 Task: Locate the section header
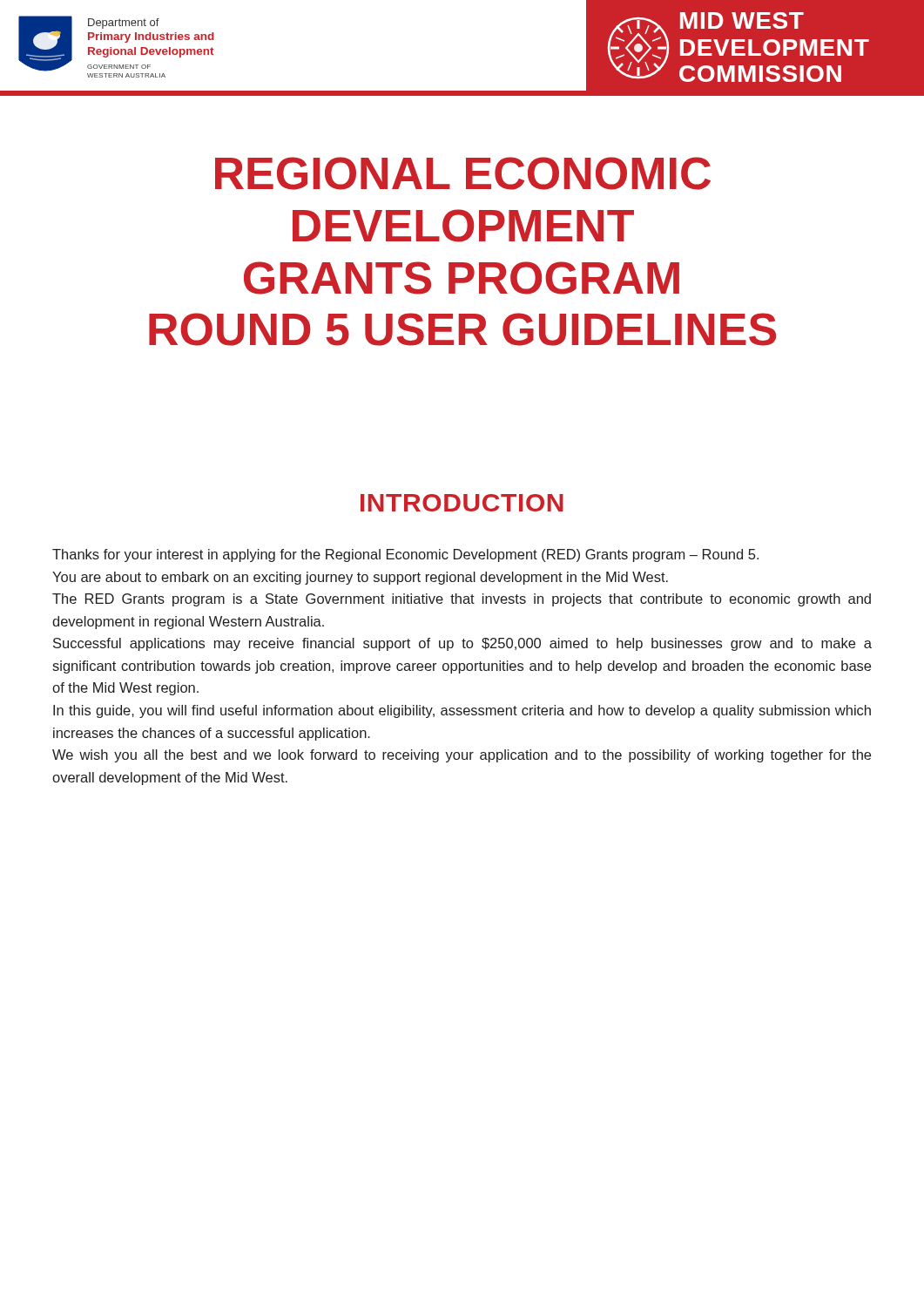462,503
